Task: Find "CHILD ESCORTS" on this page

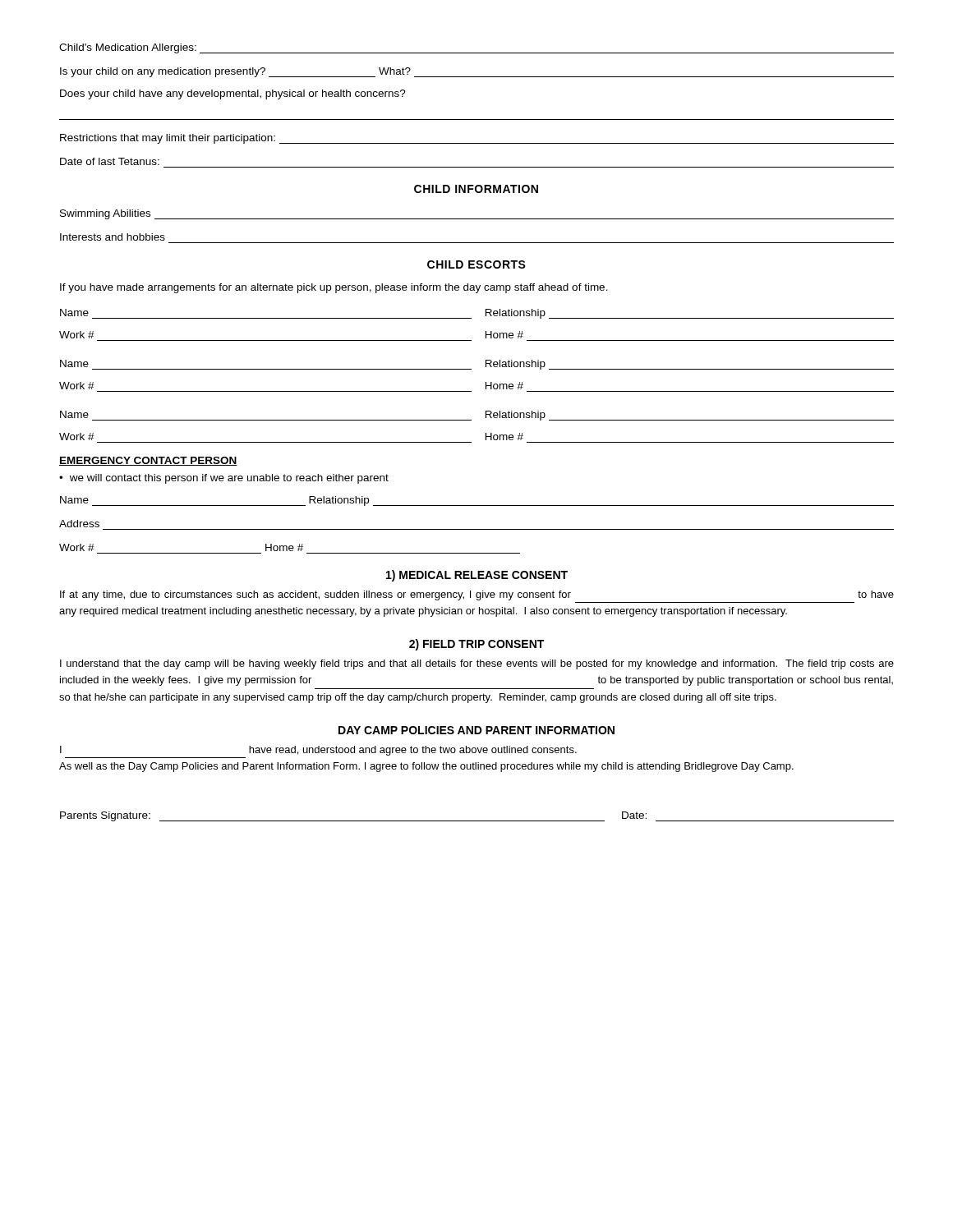Action: [x=476, y=264]
